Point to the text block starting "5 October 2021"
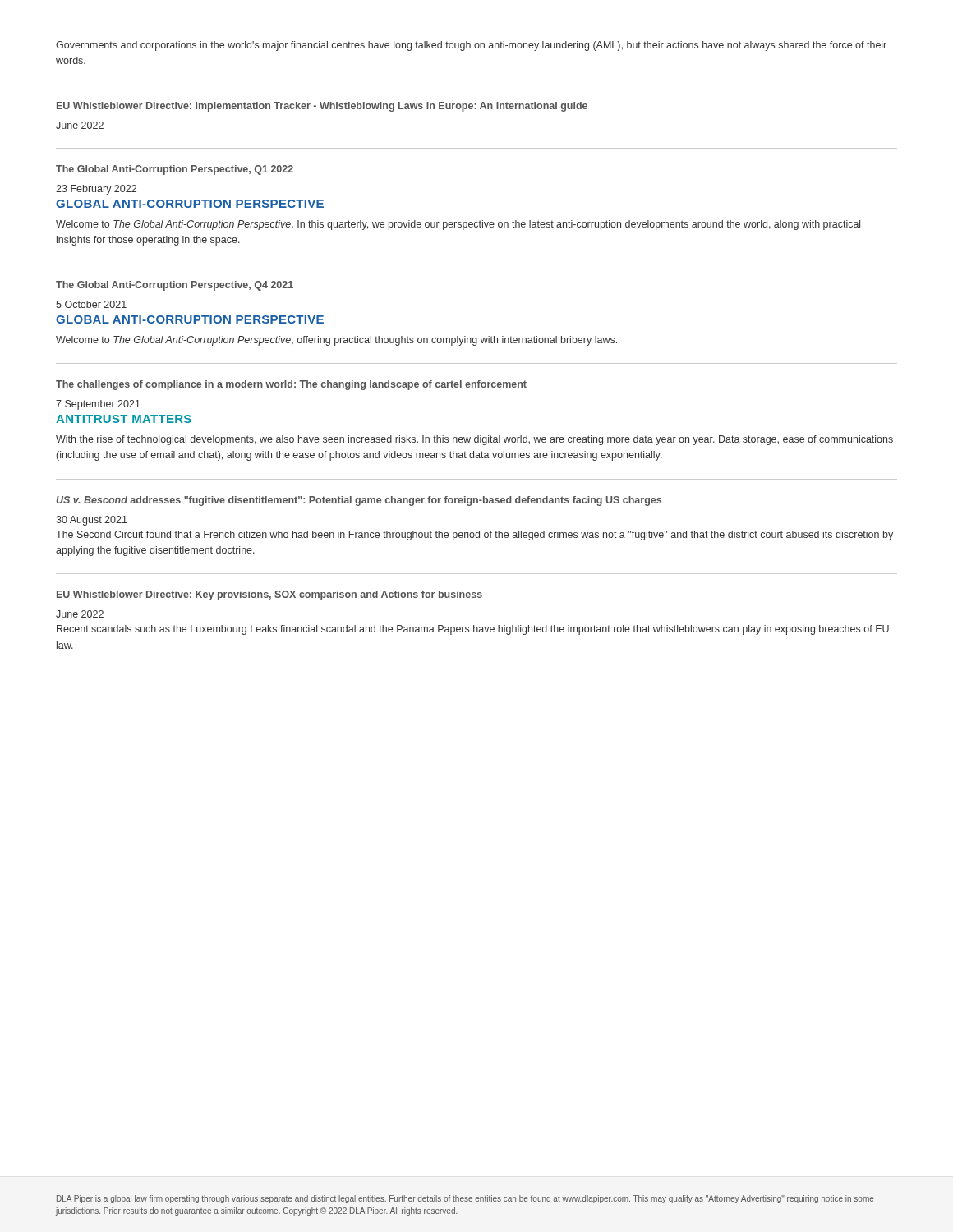 91,304
